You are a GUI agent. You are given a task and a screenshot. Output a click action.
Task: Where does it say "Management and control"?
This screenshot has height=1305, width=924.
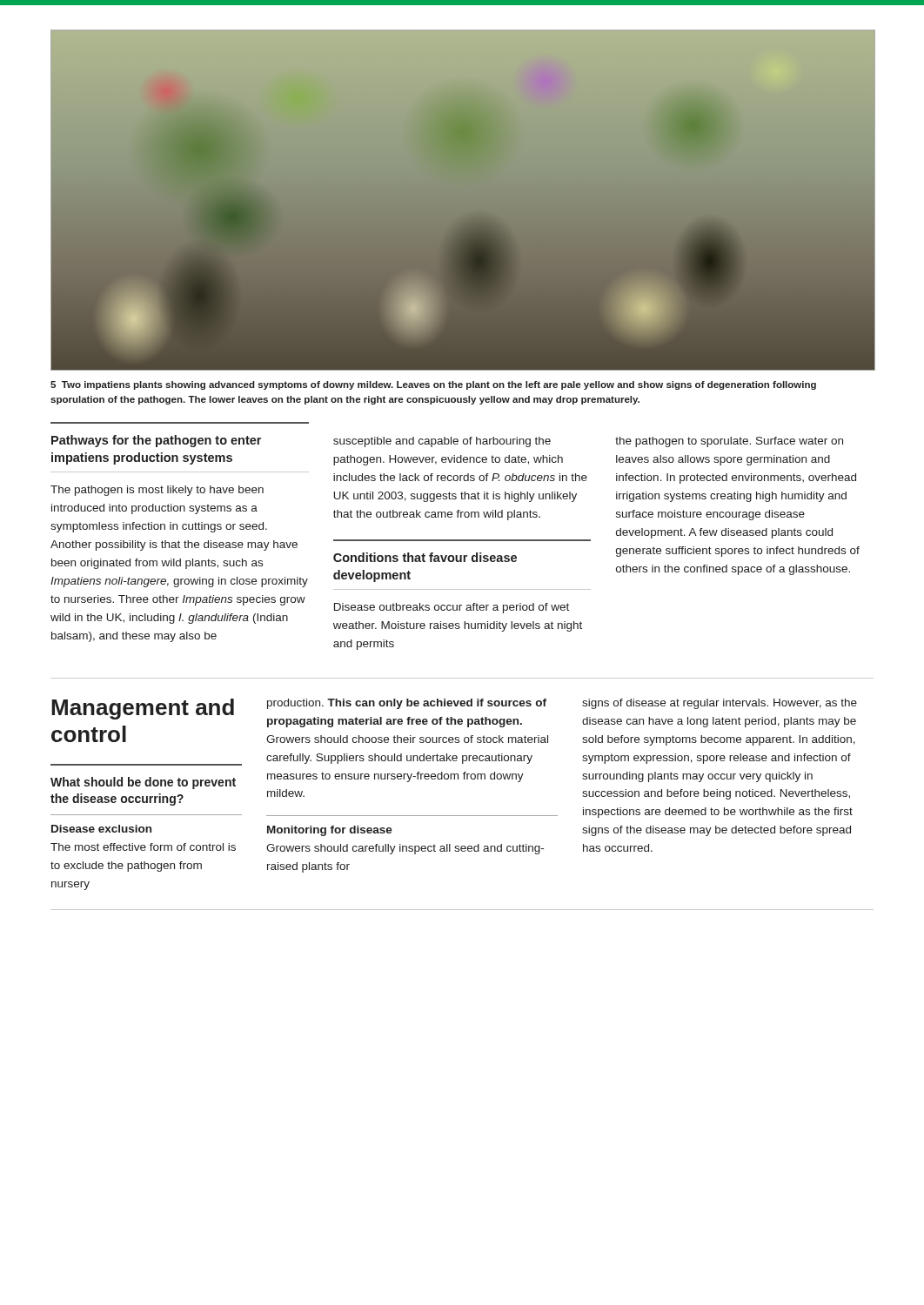click(x=143, y=721)
